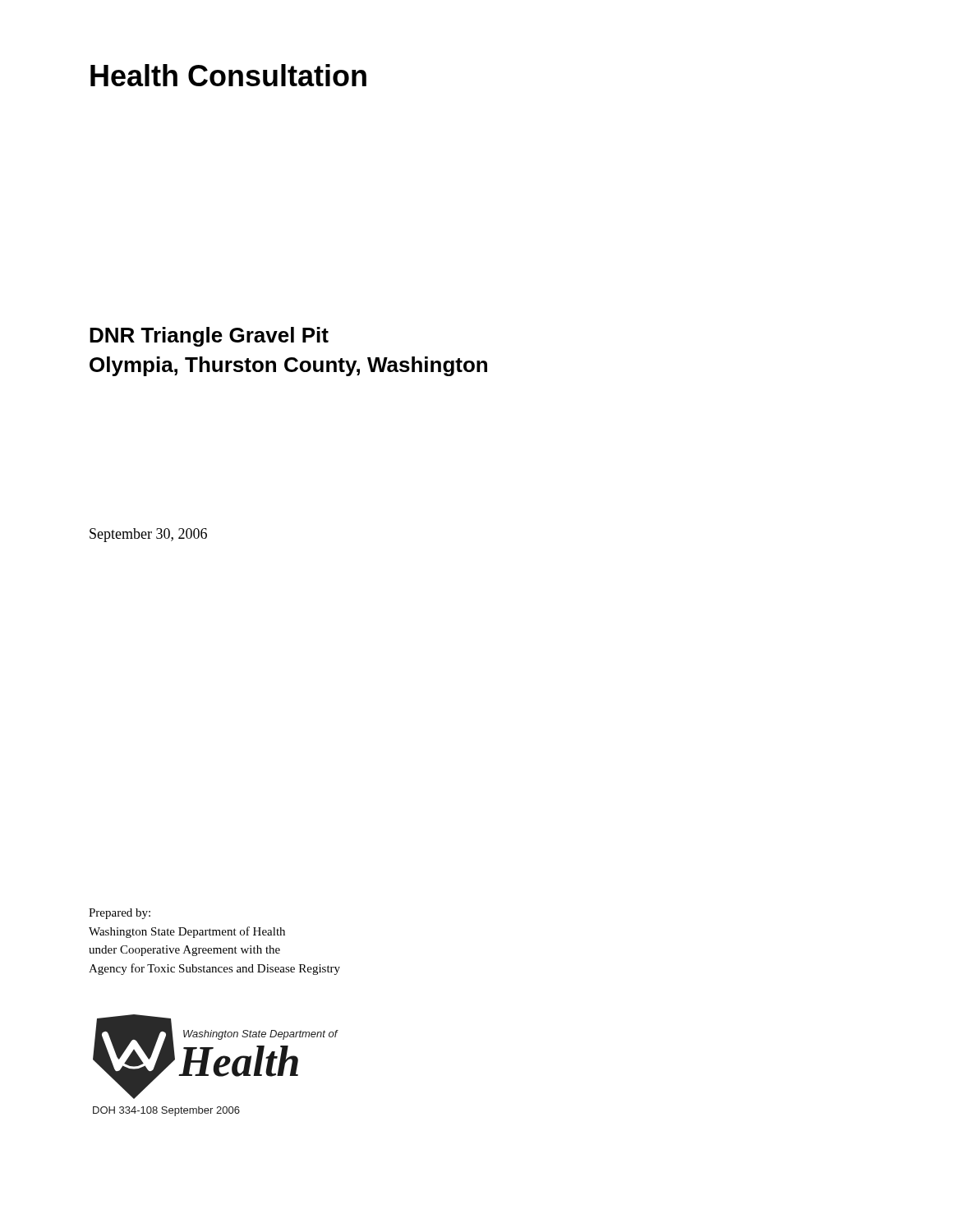Navigate to the element starting "DNR Triangle Gravel Pit Olympia, Thurston County, Washington"
The height and width of the screenshot is (1232, 953).
click(x=289, y=350)
